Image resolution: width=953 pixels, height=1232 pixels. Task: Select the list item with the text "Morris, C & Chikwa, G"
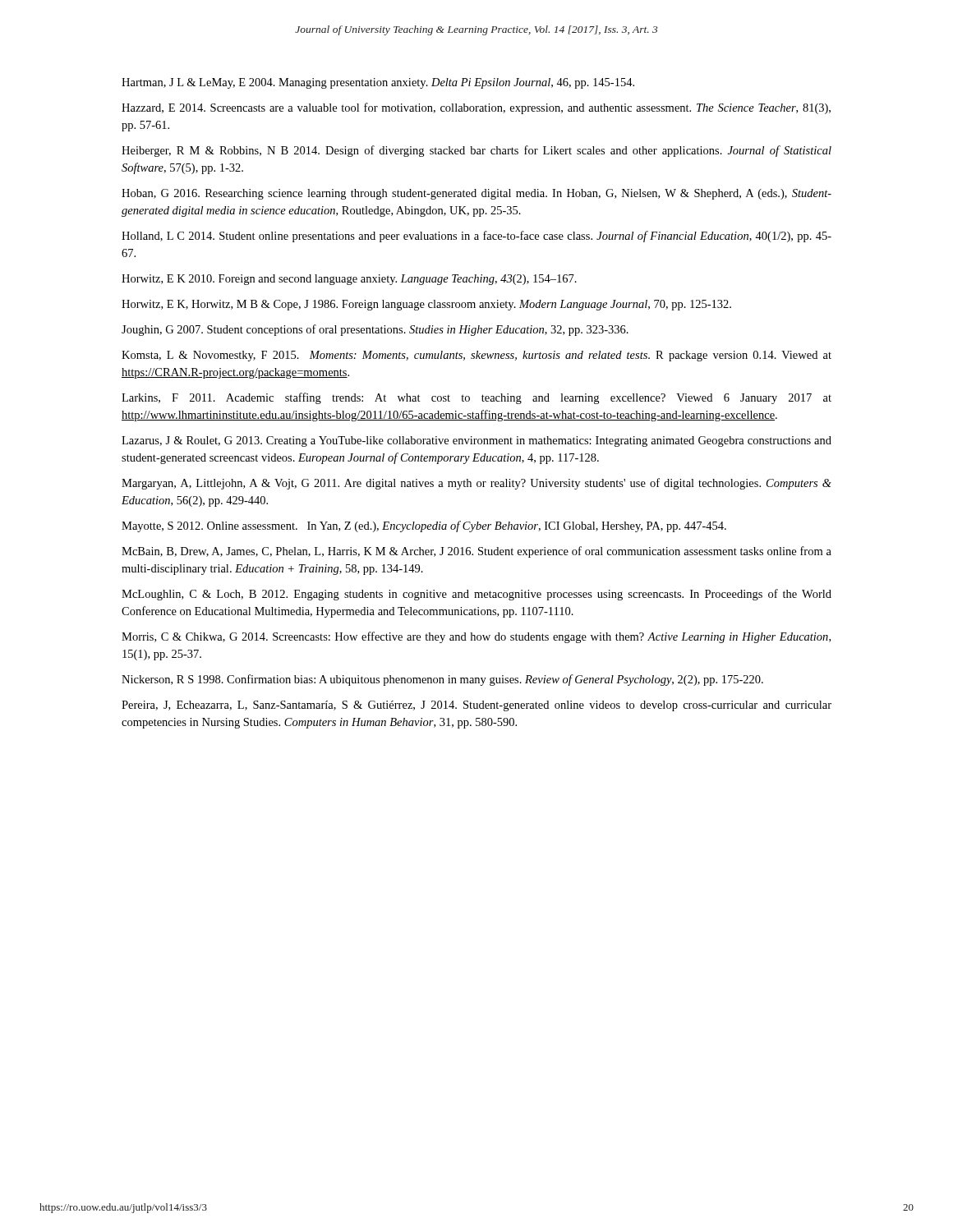coord(476,646)
